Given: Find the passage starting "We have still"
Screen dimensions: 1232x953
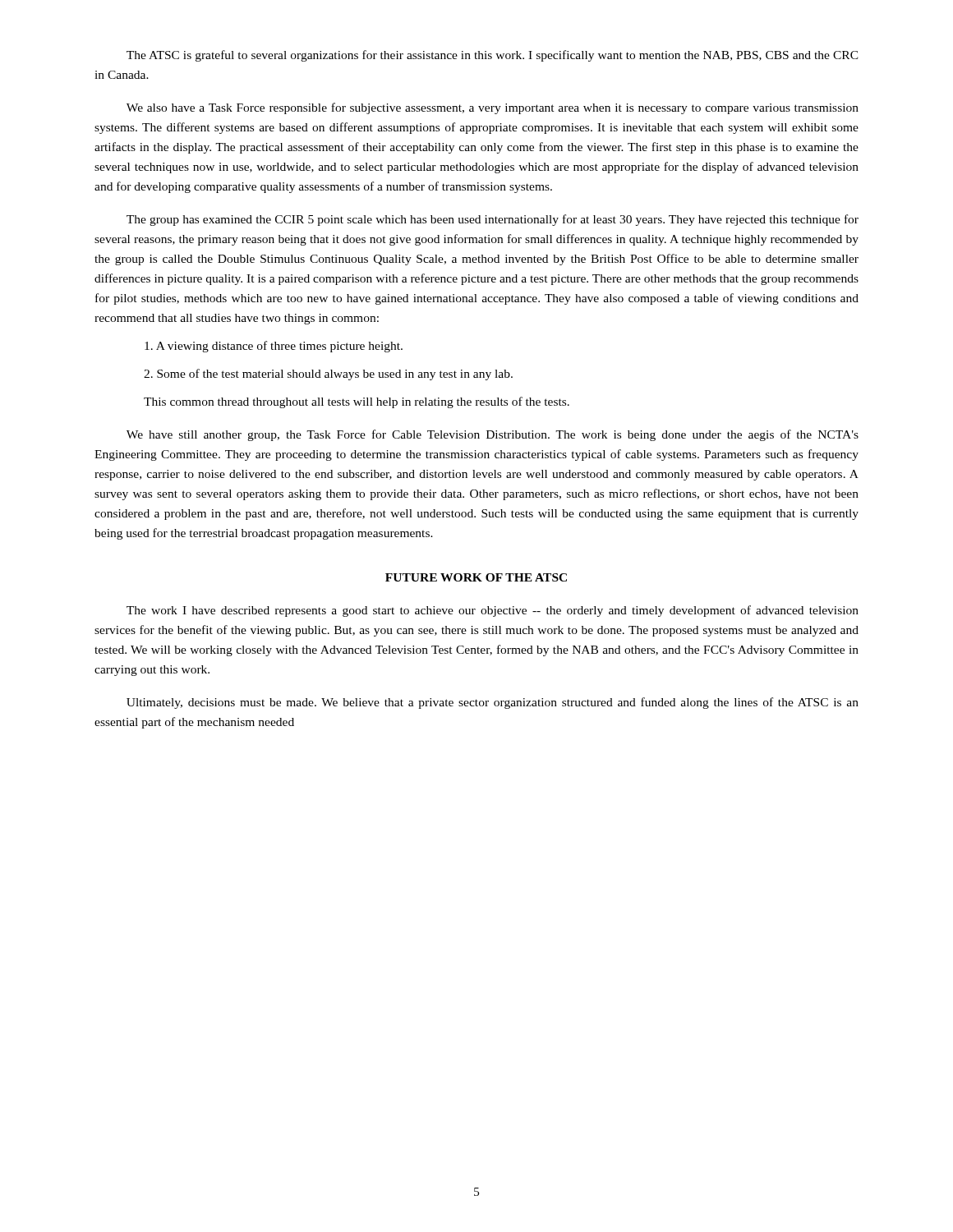Looking at the screenshot, I should tap(476, 484).
